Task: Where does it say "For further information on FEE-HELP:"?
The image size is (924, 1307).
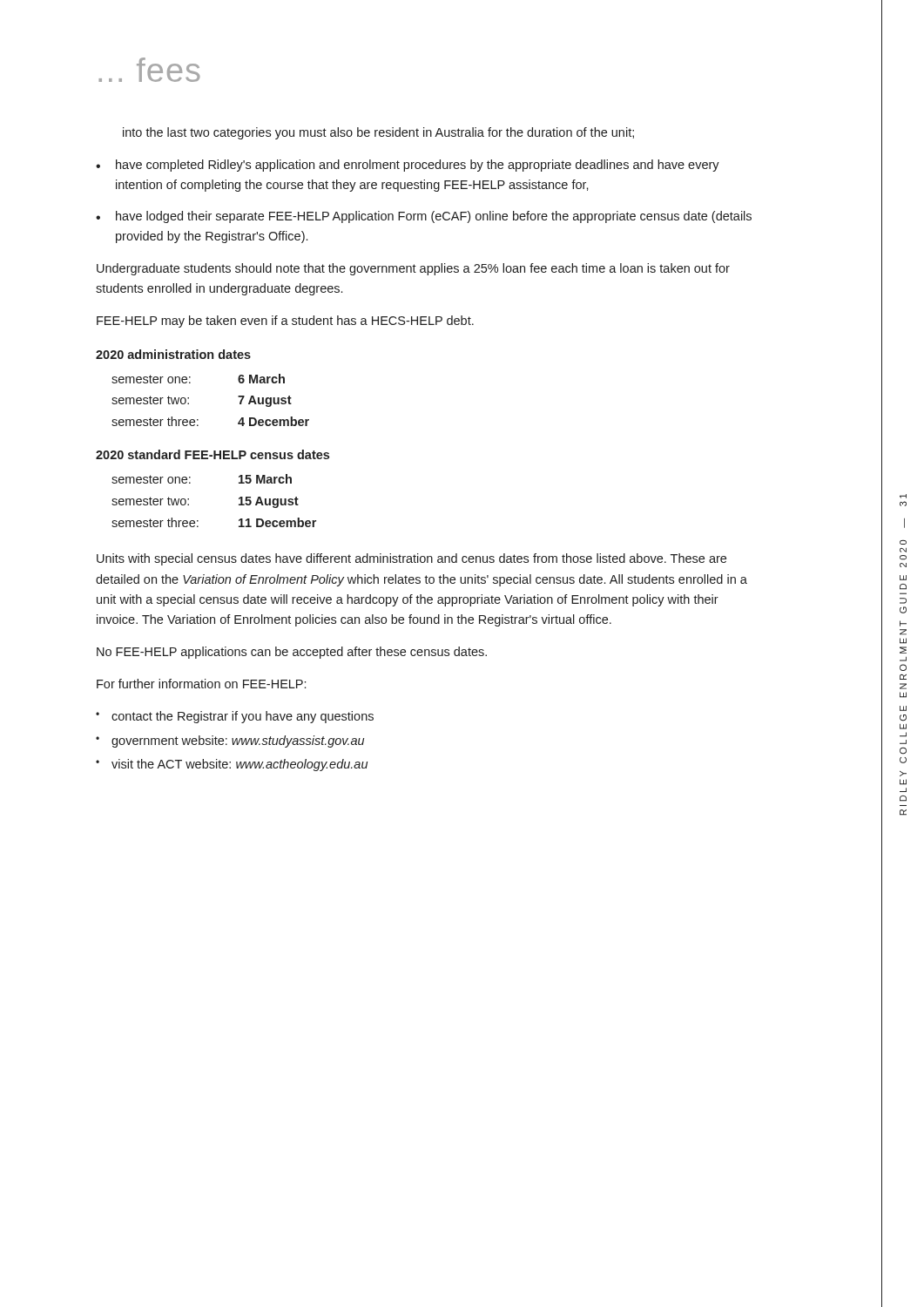Action: pos(201,684)
